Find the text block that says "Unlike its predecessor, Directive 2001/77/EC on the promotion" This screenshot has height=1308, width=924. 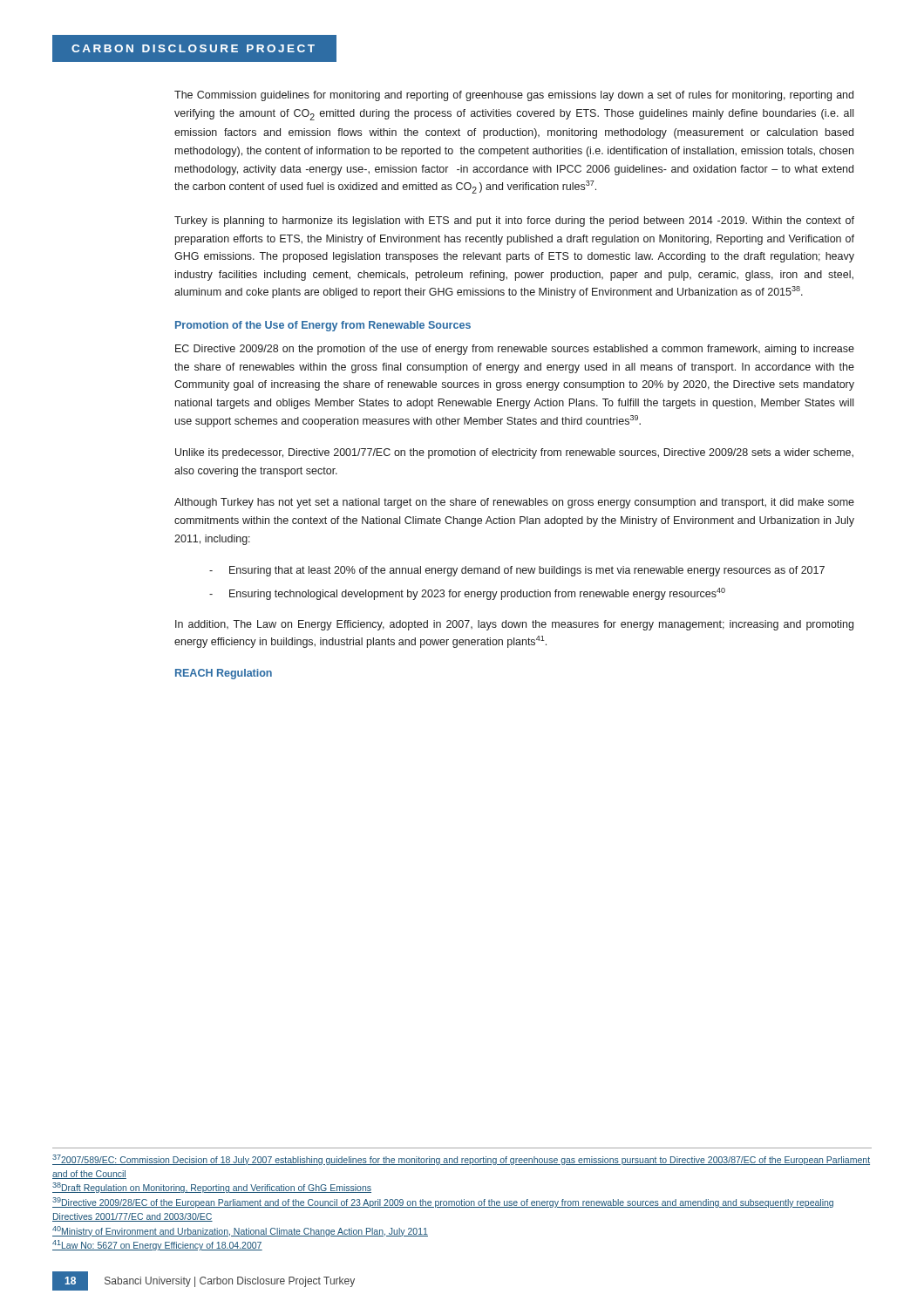514,462
